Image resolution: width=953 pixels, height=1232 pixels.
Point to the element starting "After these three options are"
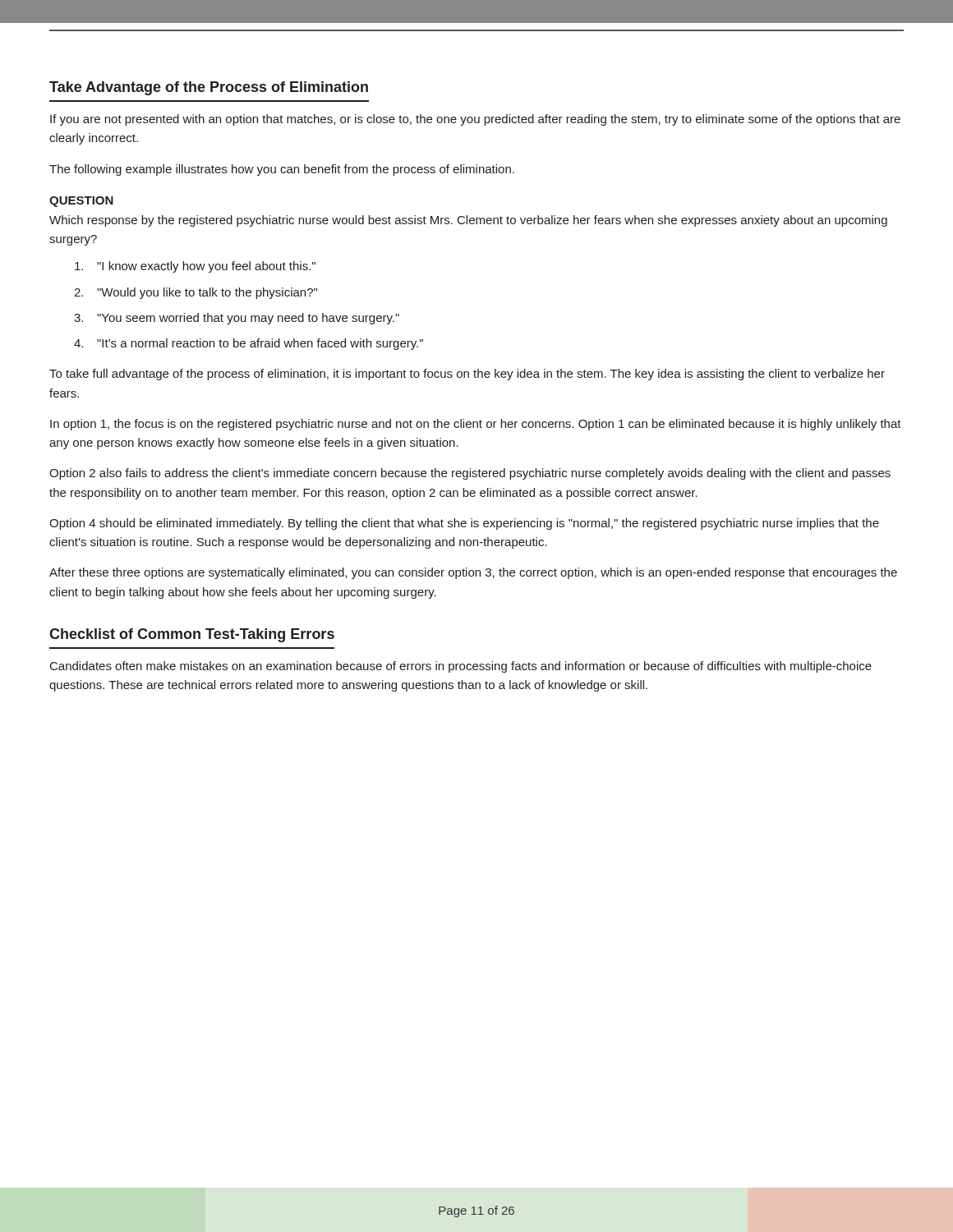point(473,582)
